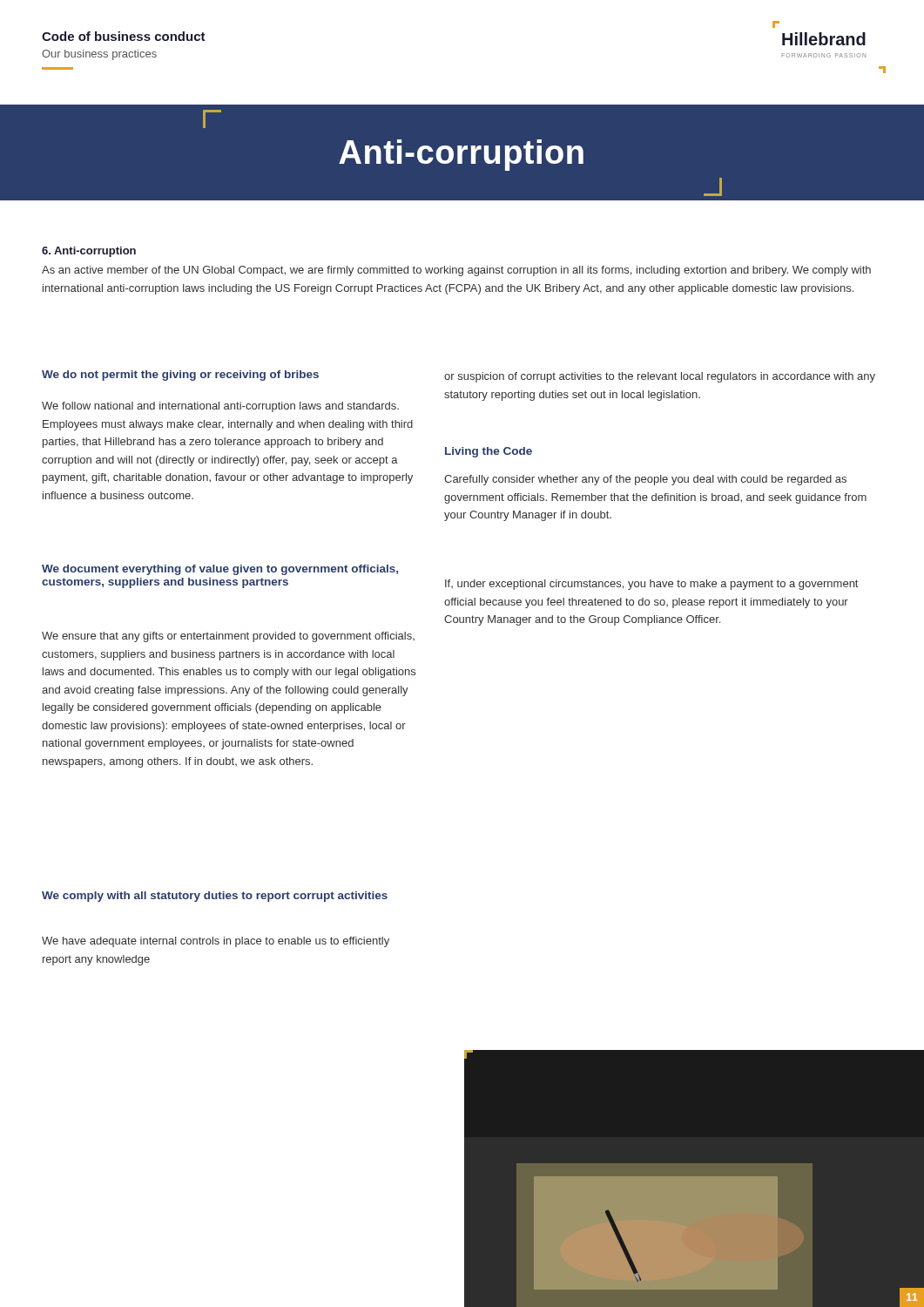
Task: Select the passage starting "We ensure that any"
Action: (229, 699)
